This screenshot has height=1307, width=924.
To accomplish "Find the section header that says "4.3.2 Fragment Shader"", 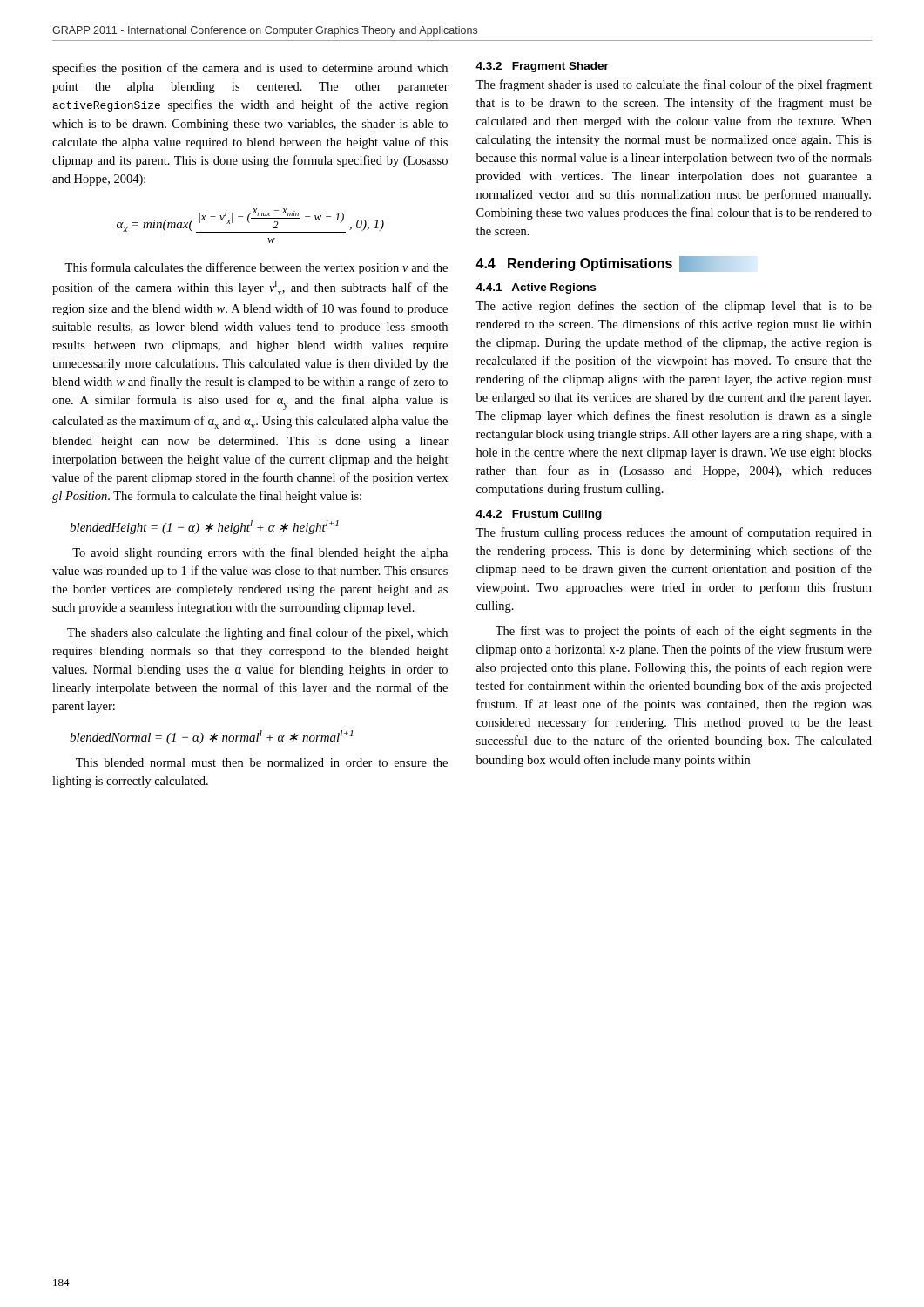I will pyautogui.click(x=542, y=66).
